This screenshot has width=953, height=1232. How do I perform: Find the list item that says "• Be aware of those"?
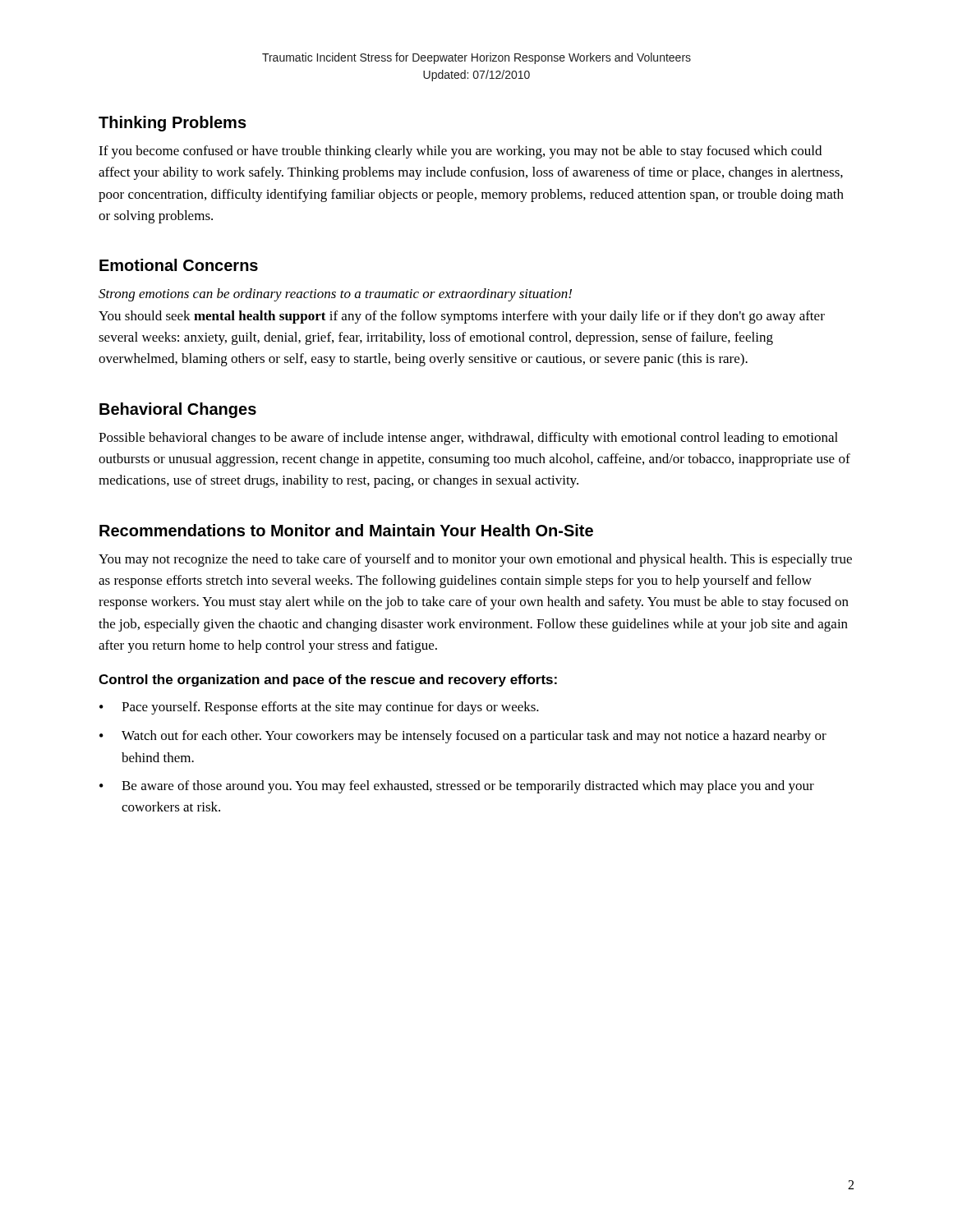[476, 797]
